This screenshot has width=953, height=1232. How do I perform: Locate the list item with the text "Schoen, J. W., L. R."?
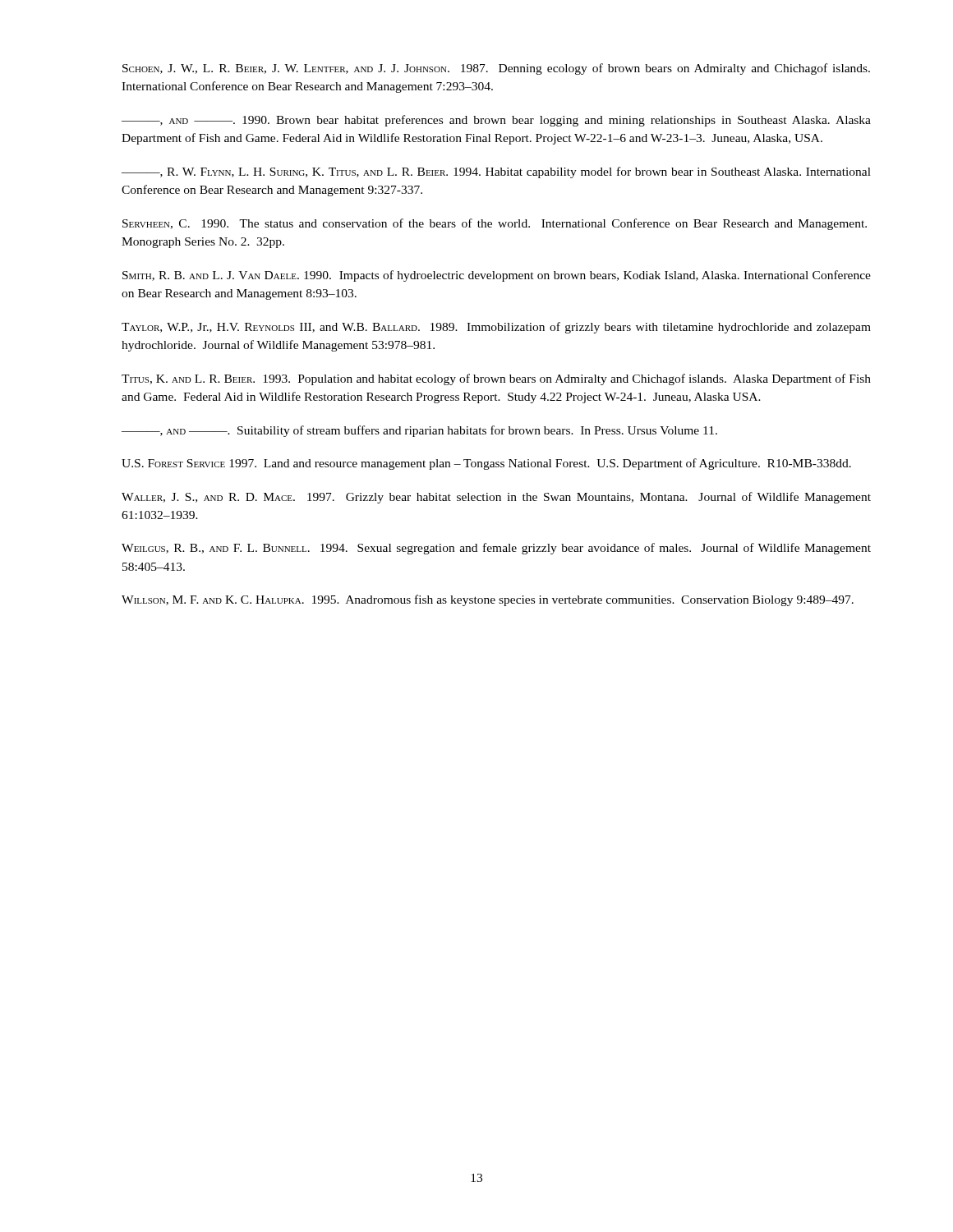[x=496, y=77]
